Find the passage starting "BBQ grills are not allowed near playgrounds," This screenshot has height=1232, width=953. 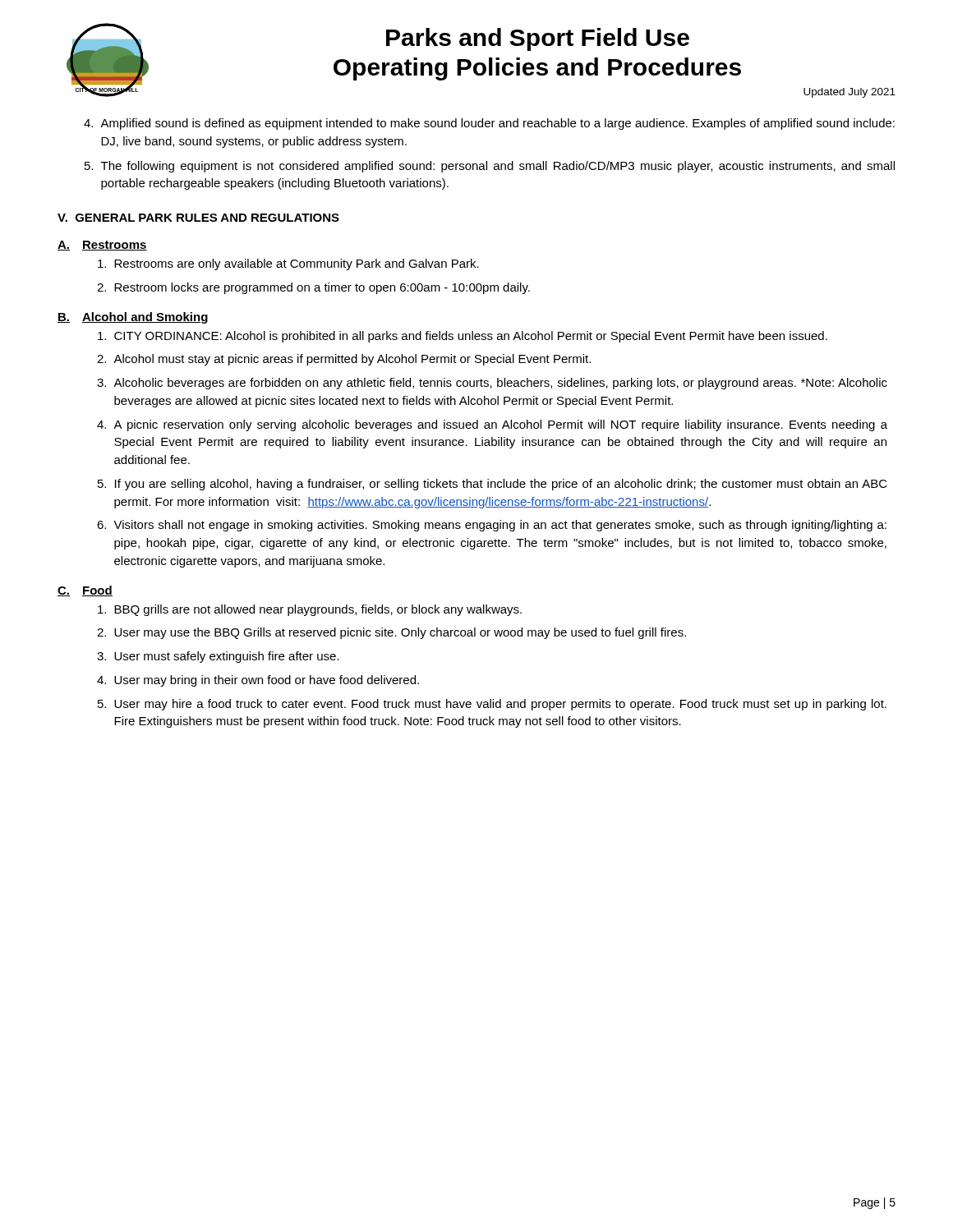tap(476, 609)
